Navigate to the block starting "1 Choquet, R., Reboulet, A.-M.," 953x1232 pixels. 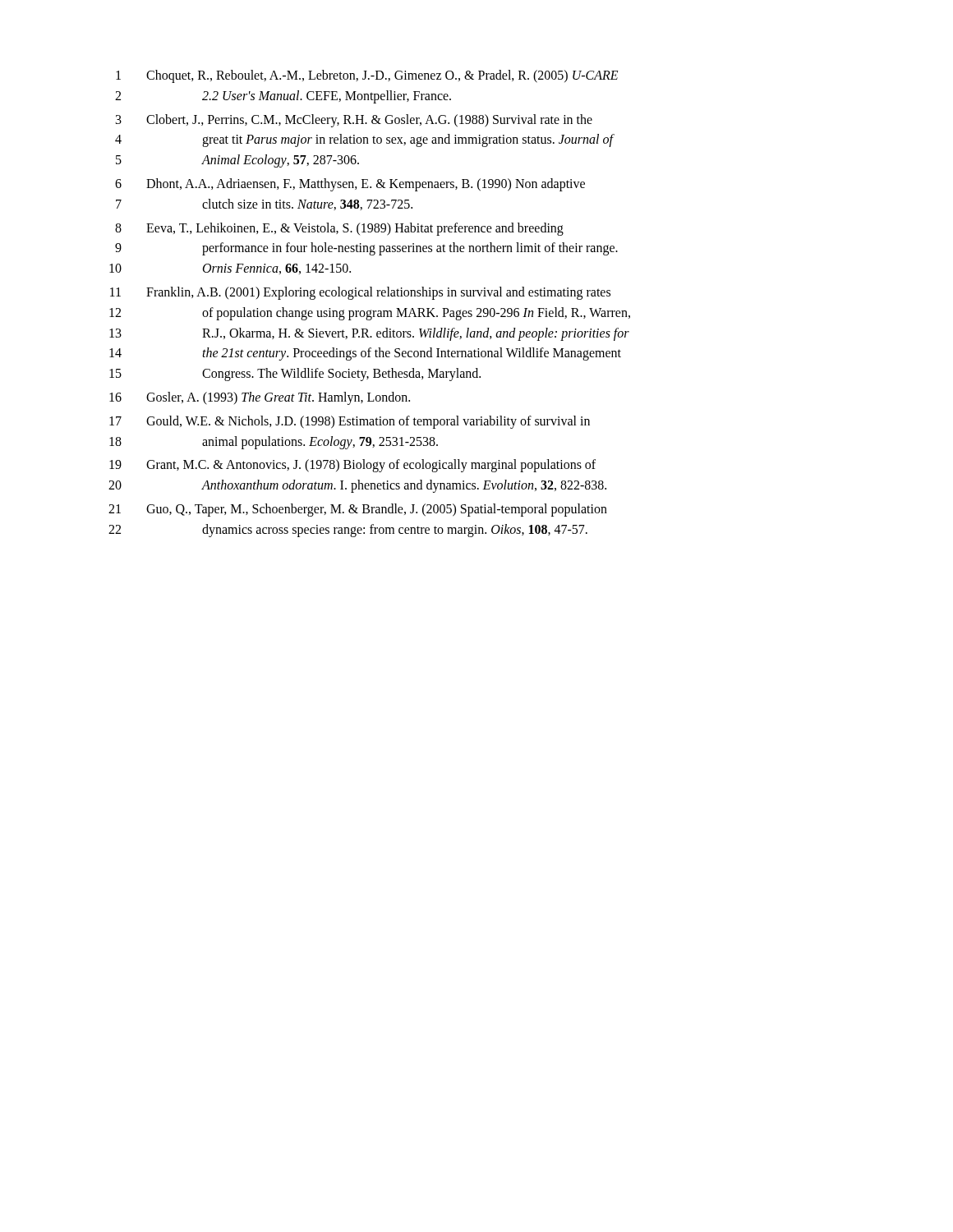point(472,86)
